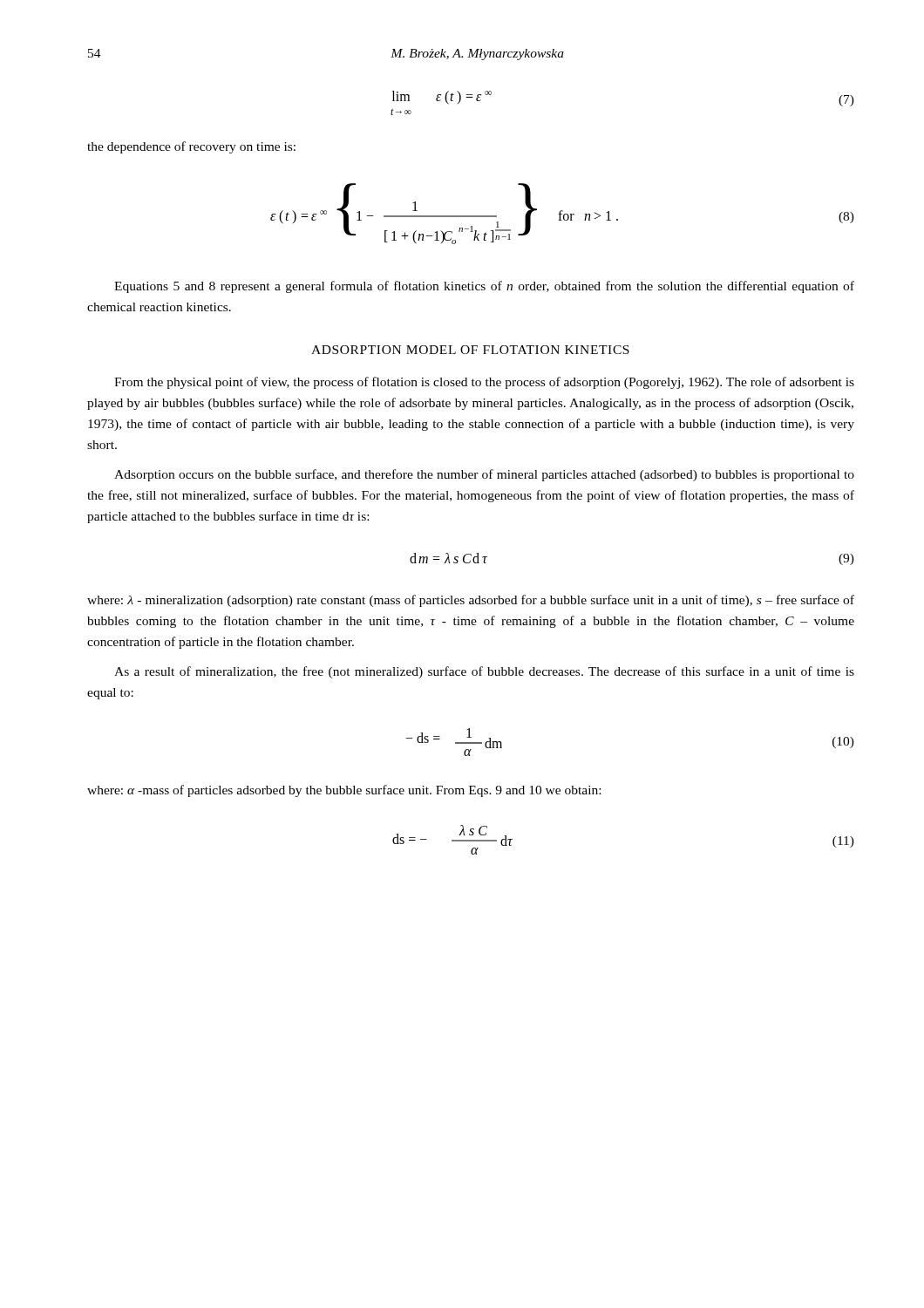924x1308 pixels.
Task: Locate the formula that opens with "ds = − λ s C α dτ"
Action: (x=474, y=840)
